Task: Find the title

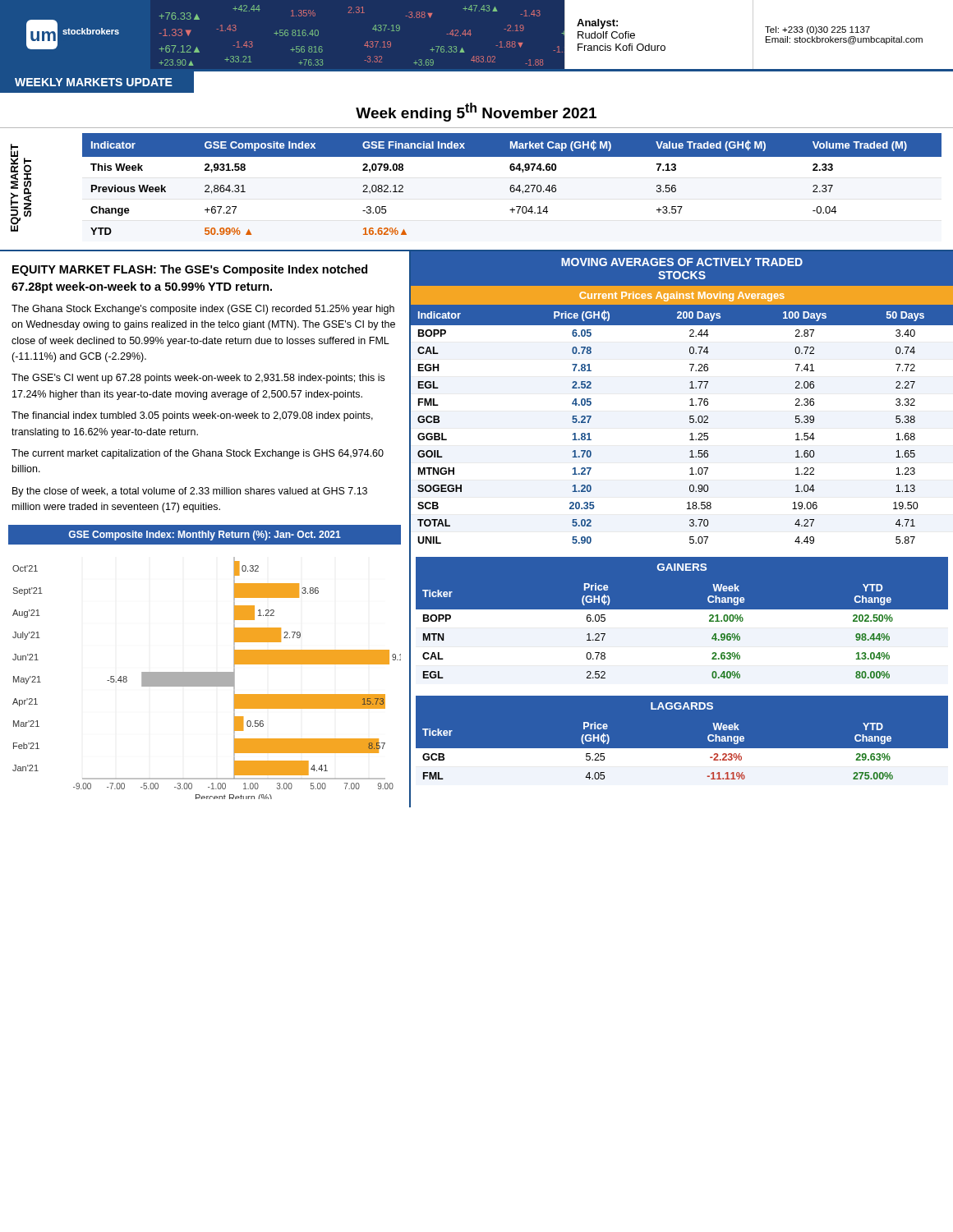Action: tap(476, 111)
